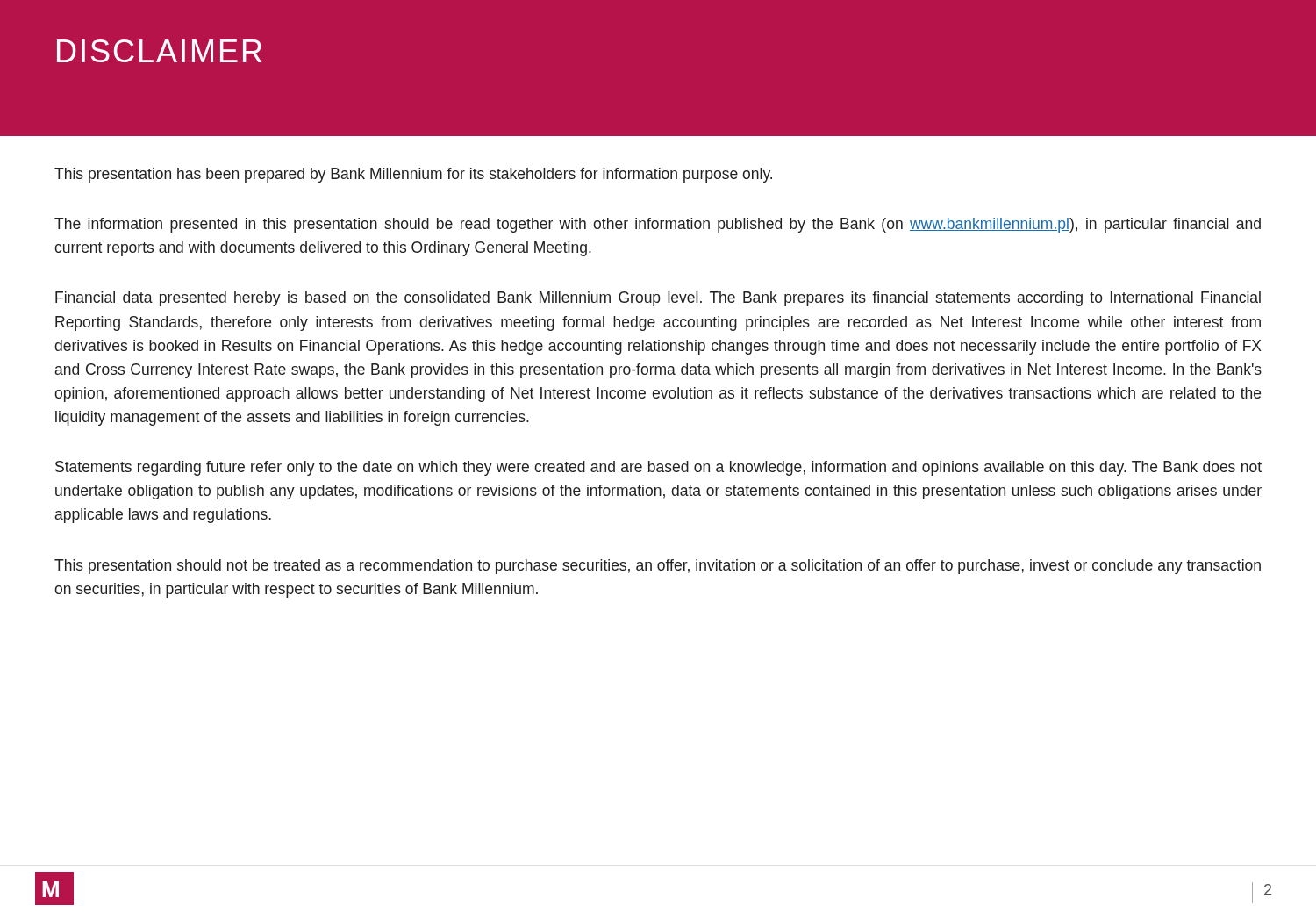Select the text block with the text "This presentation has"

[414, 174]
